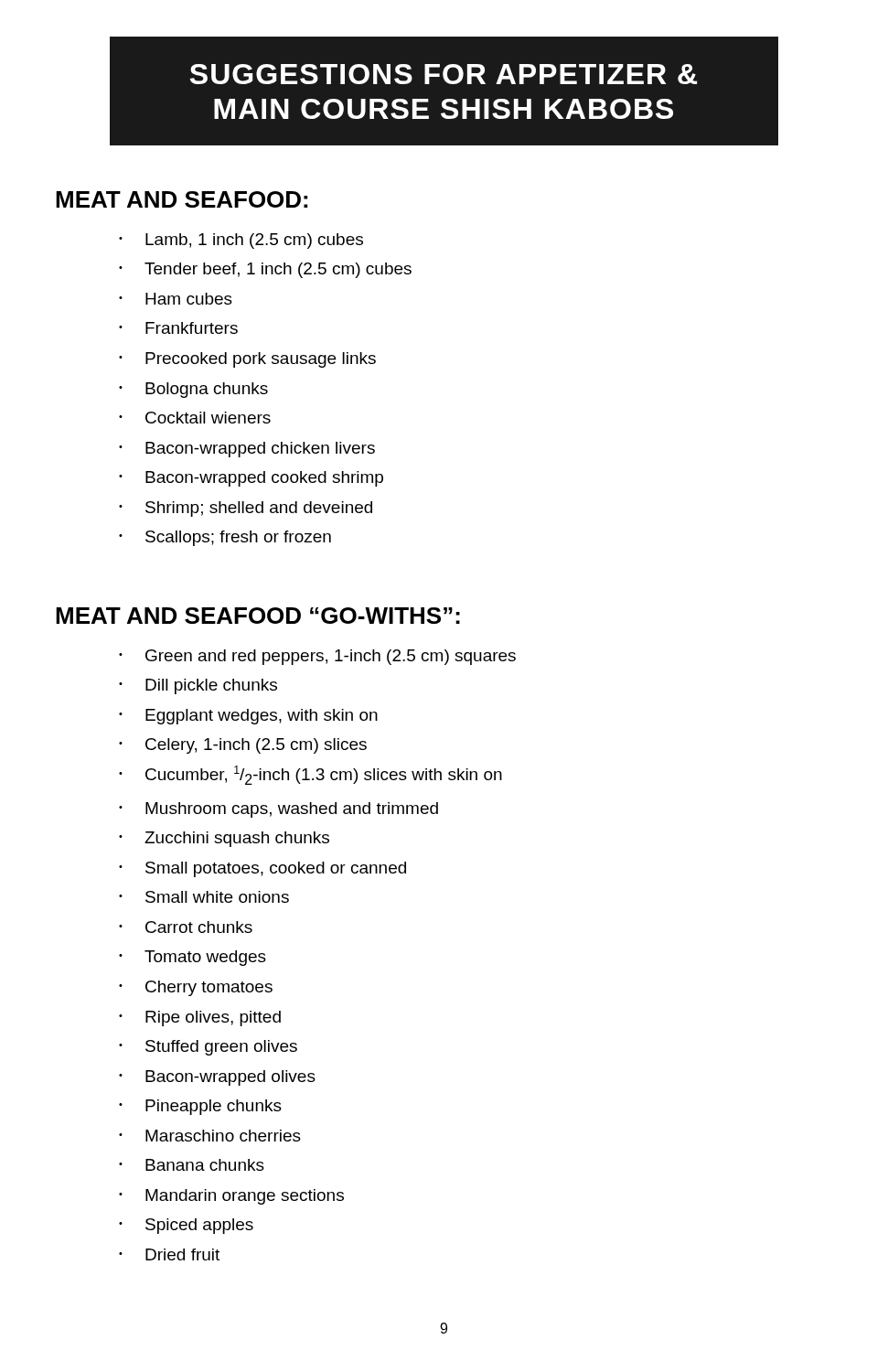Point to the text starting "•Bologna chunks"
The height and width of the screenshot is (1372, 888).
click(x=194, y=388)
